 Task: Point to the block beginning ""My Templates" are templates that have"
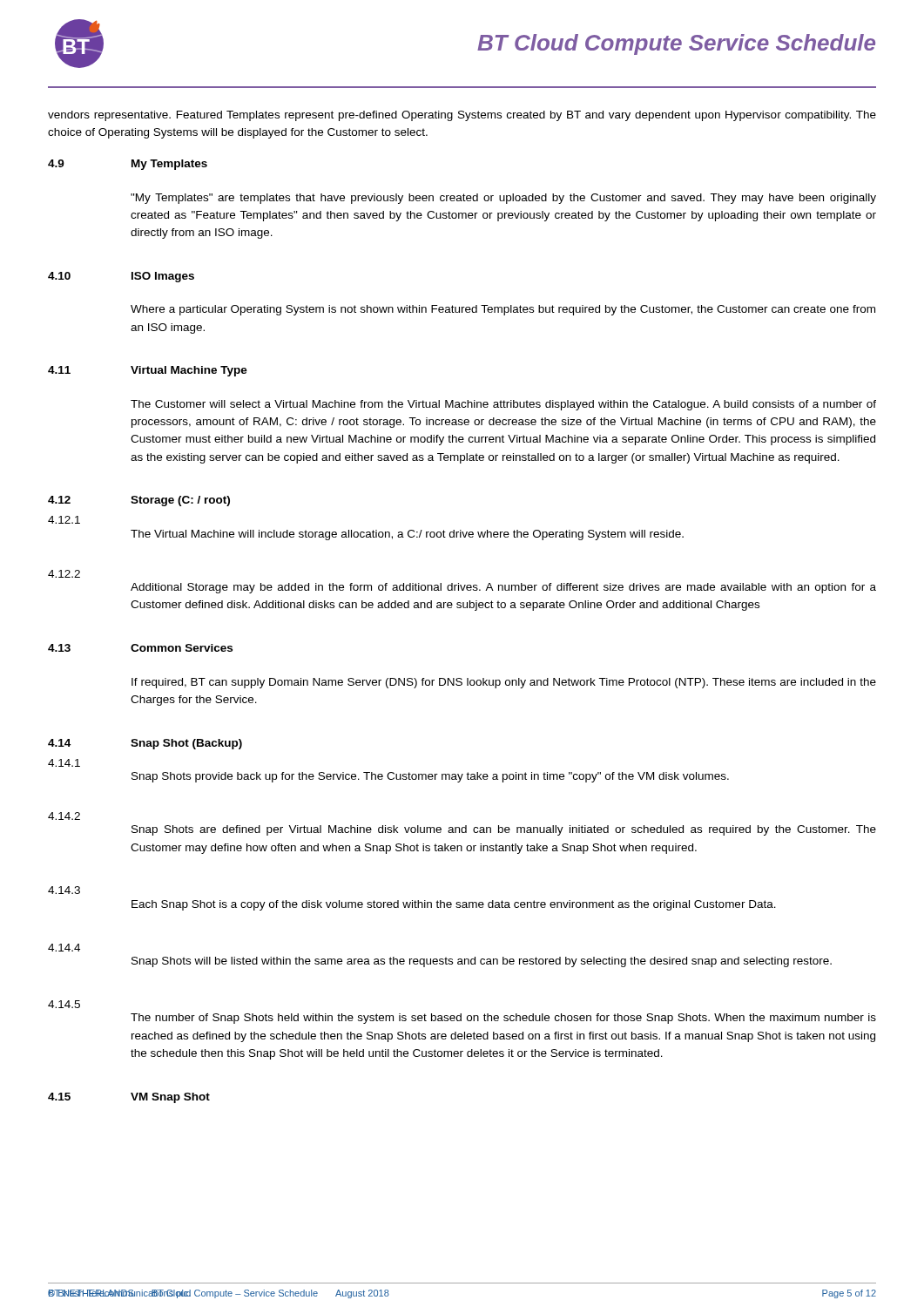462,215
